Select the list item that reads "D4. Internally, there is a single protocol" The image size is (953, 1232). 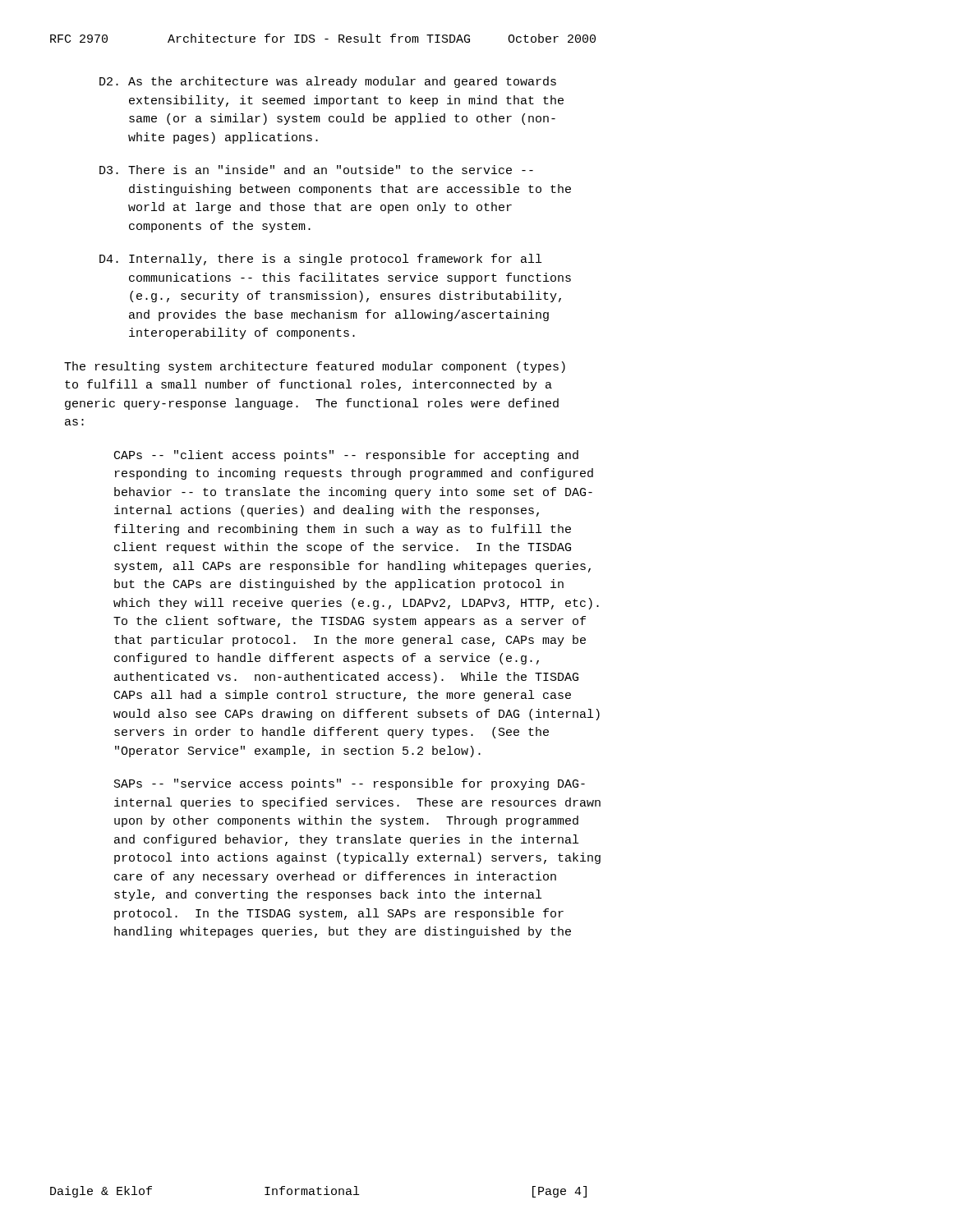click(335, 297)
